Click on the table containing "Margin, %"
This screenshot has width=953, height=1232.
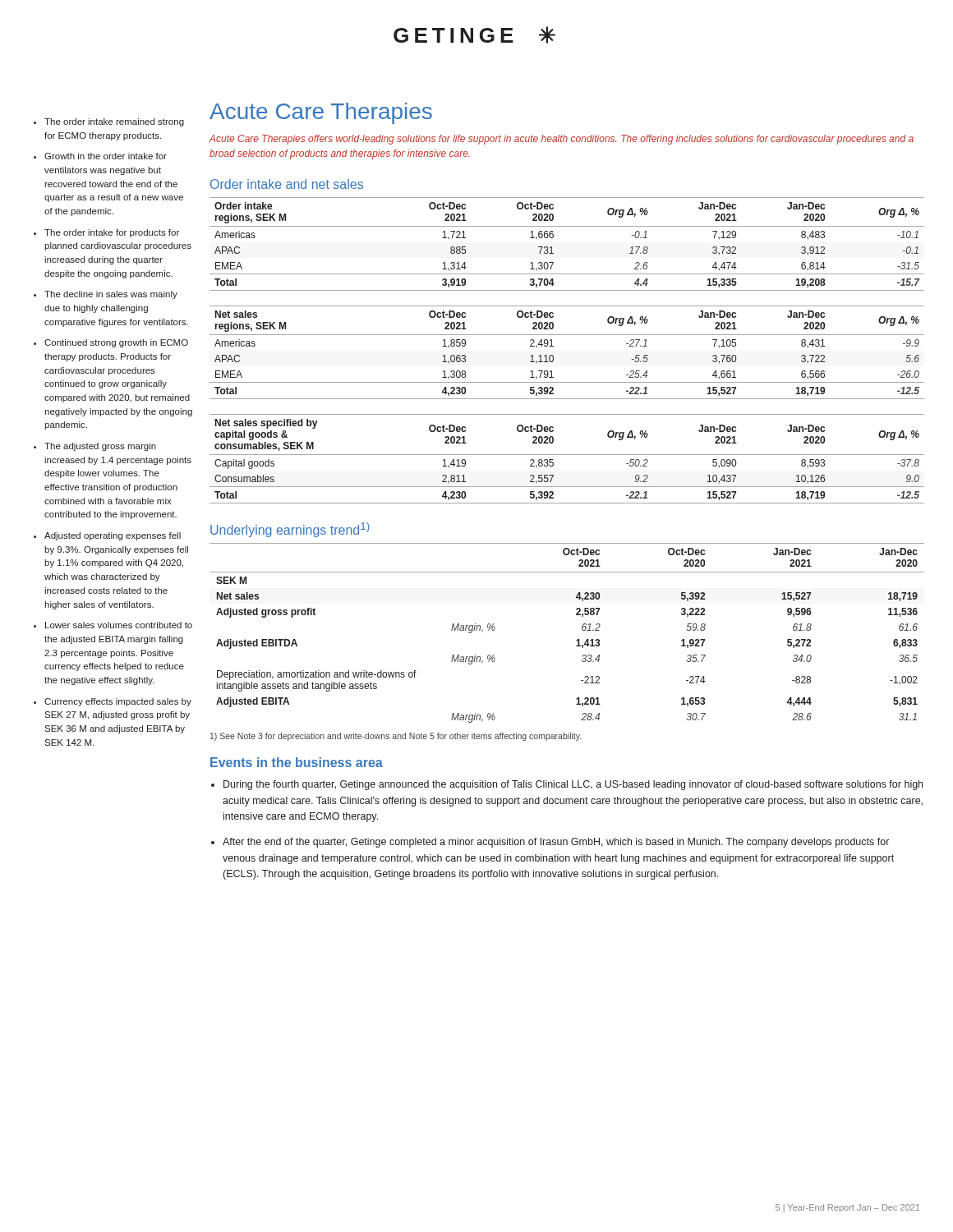pos(567,634)
